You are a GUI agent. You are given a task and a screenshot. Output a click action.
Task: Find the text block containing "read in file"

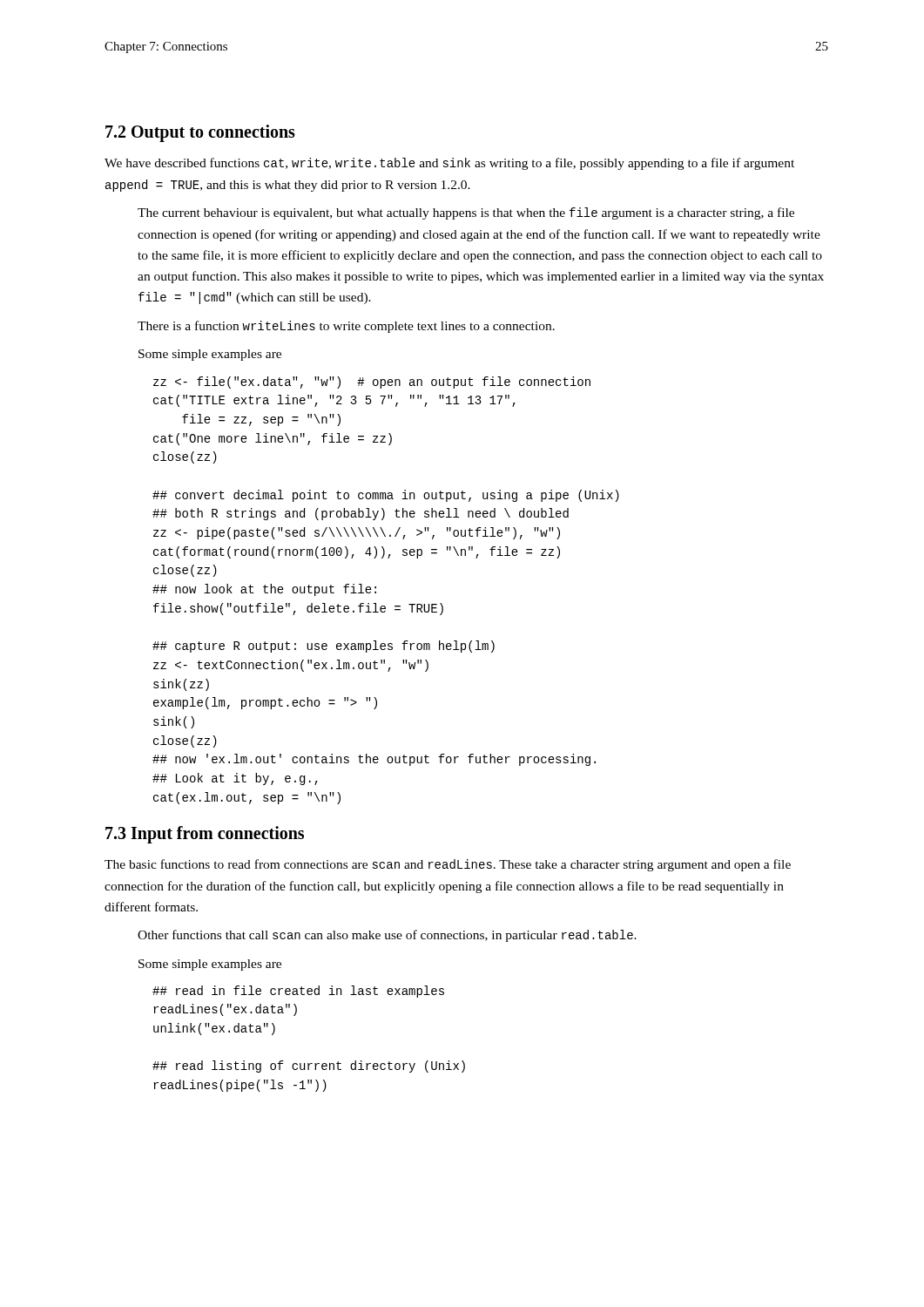[x=298, y=992]
